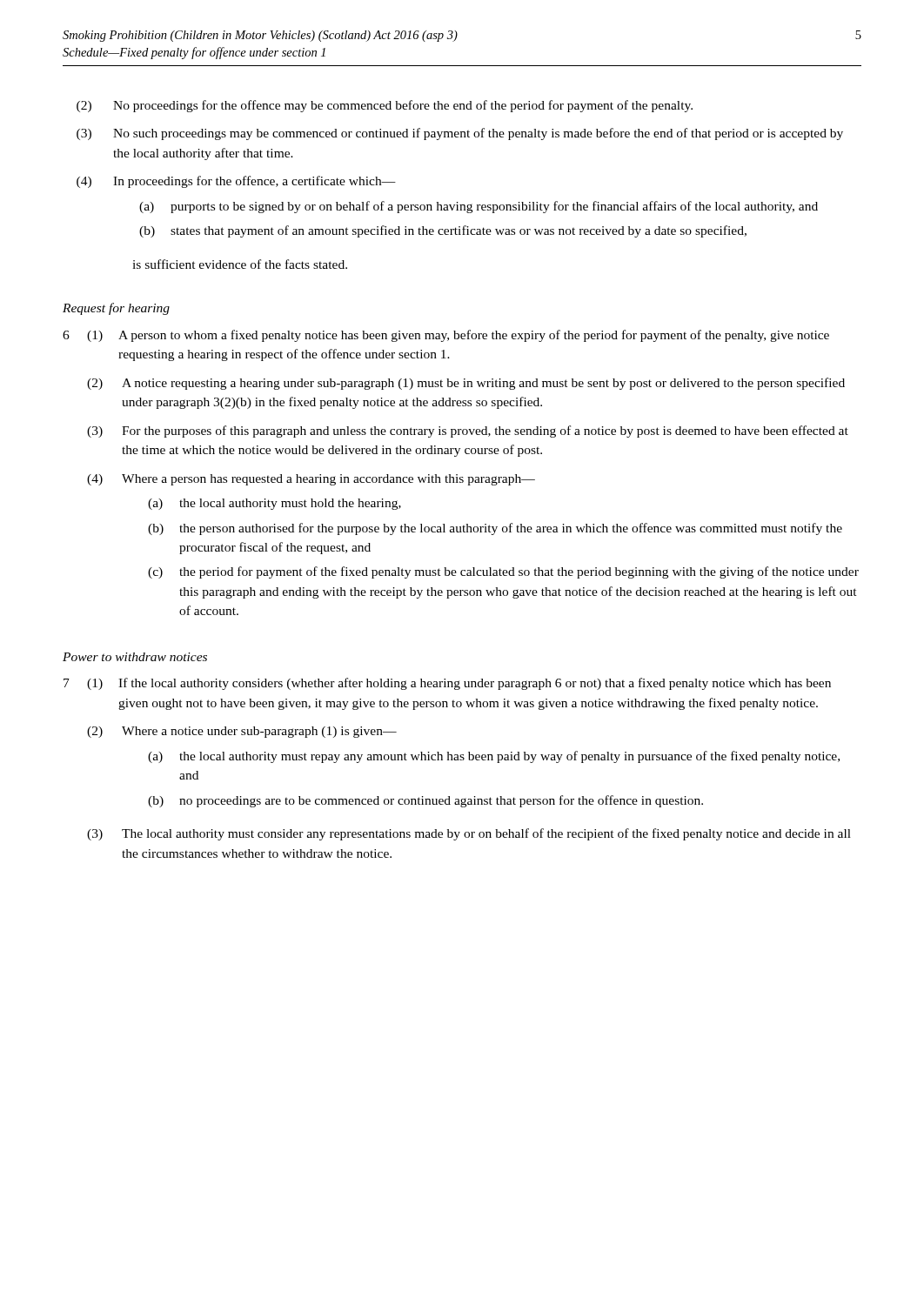Click the passage that begins "(2) No proceedings"
The image size is (924, 1305).
tap(462, 105)
